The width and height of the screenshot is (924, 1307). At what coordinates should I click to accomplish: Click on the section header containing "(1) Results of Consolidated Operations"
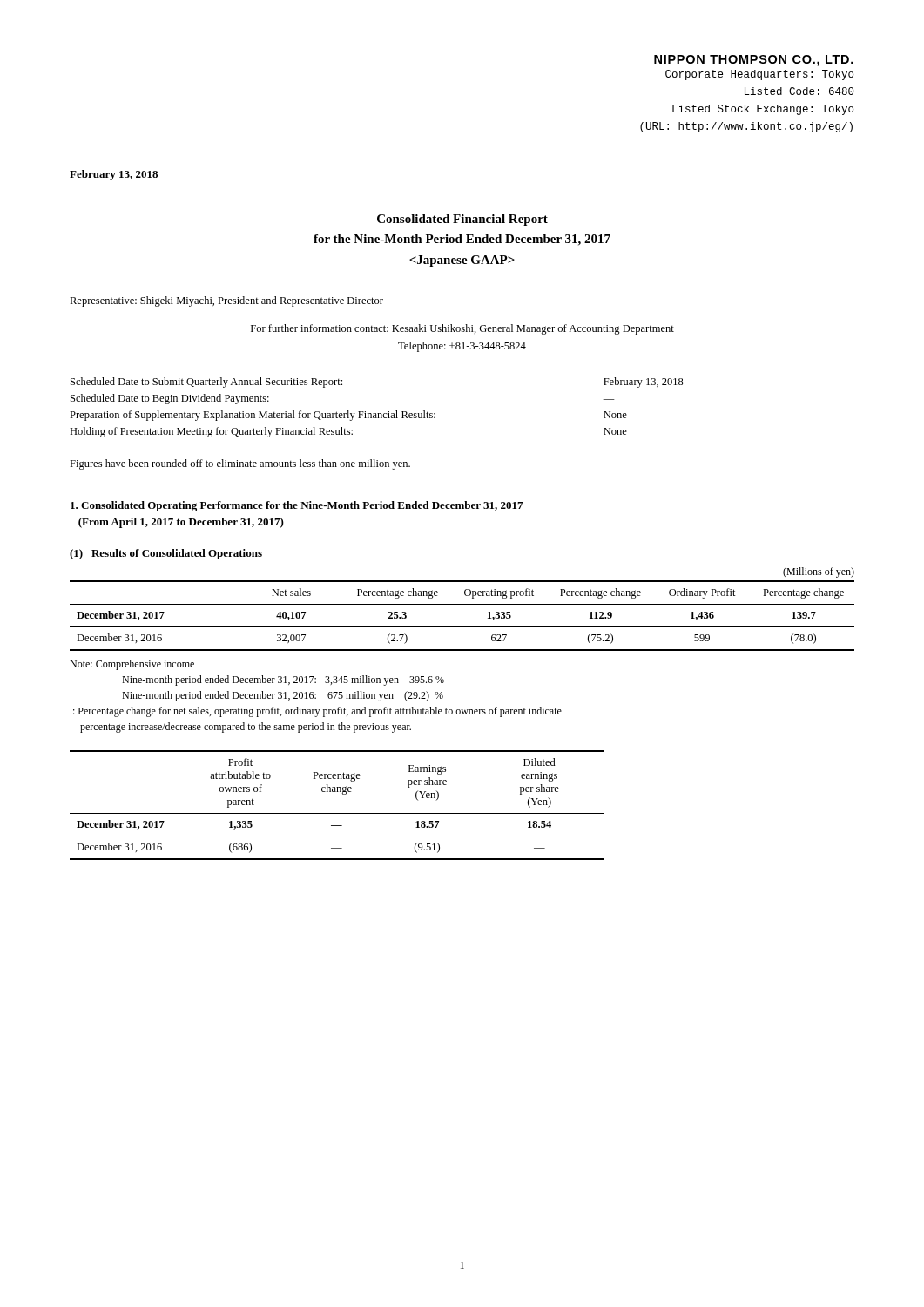click(x=166, y=553)
